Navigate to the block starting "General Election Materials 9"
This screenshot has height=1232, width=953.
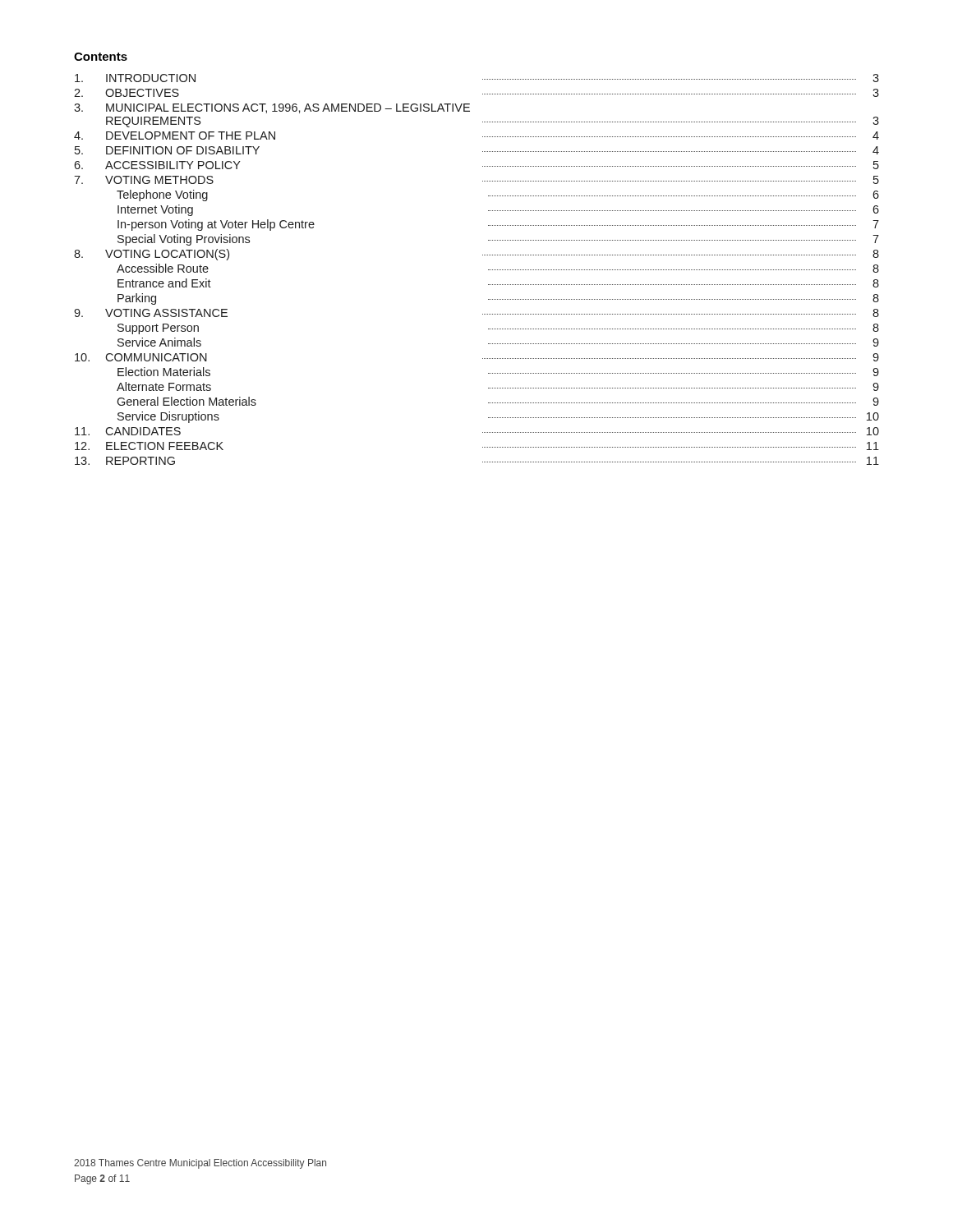tap(498, 402)
